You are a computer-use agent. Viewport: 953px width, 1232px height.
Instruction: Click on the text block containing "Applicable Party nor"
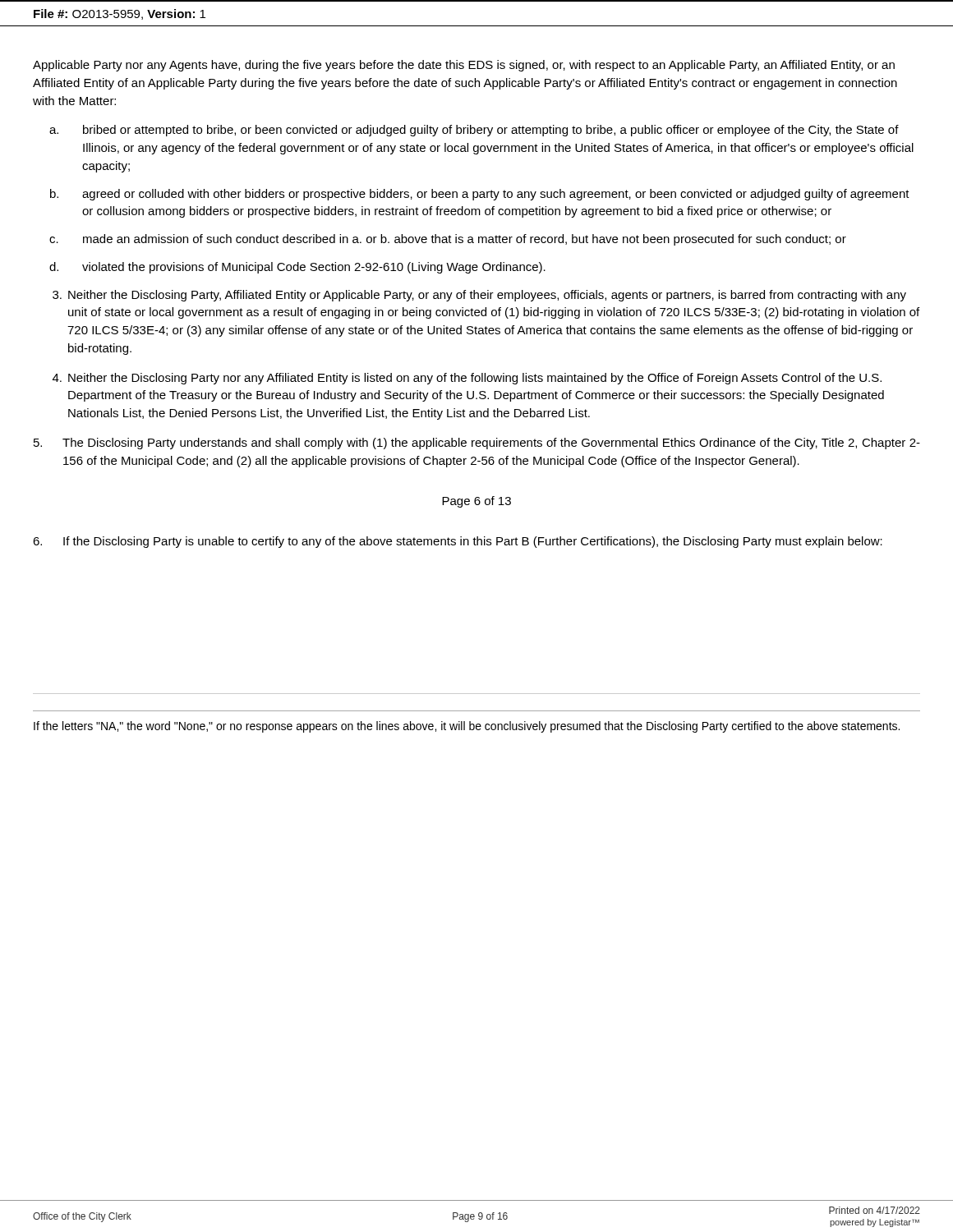[x=465, y=82]
